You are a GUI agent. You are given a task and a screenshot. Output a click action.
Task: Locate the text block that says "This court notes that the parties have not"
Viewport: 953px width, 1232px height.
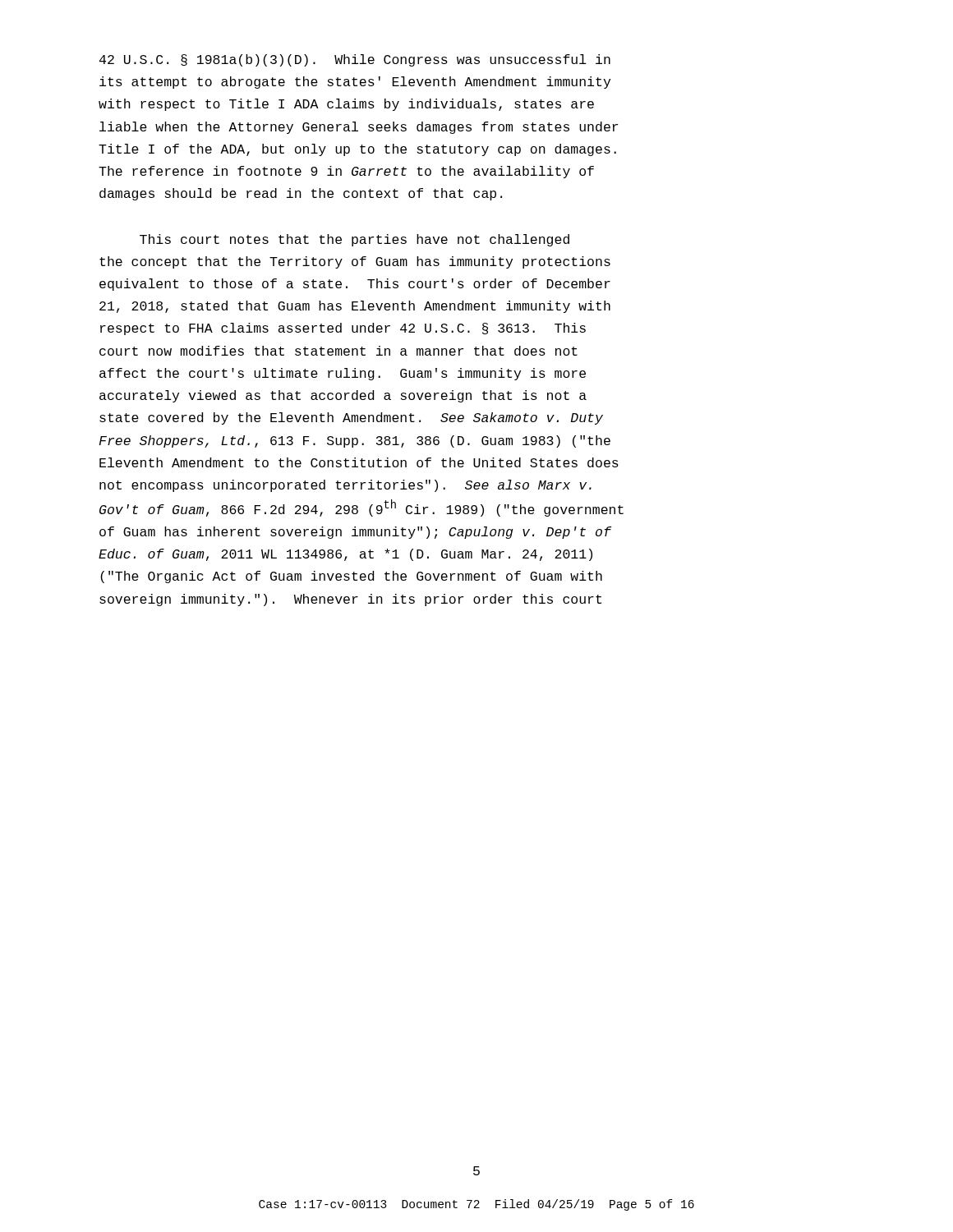pyautogui.click(x=362, y=420)
